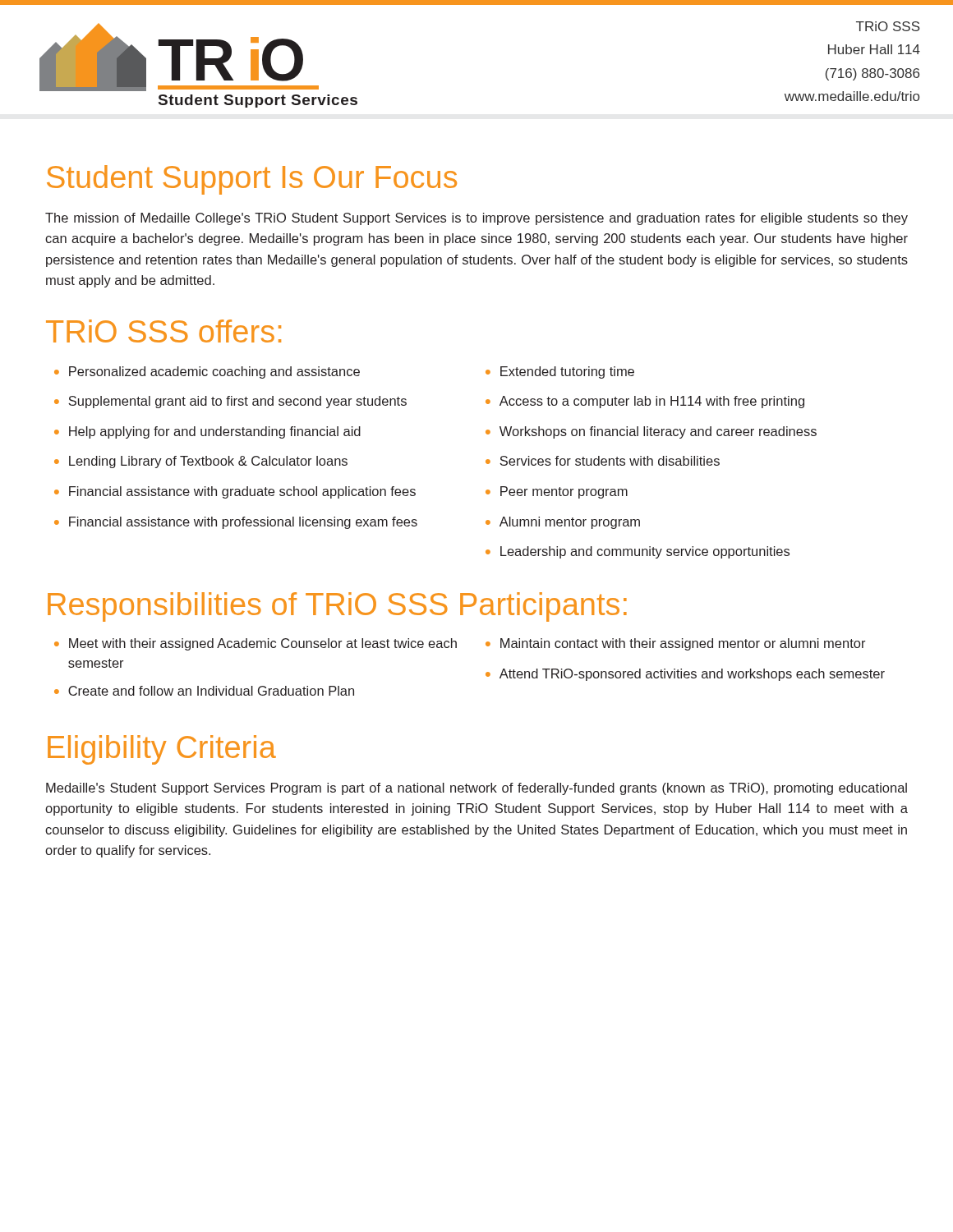Select the list item containing "•Workshops on financial"
Viewport: 953px width, 1232px height.
click(651, 433)
